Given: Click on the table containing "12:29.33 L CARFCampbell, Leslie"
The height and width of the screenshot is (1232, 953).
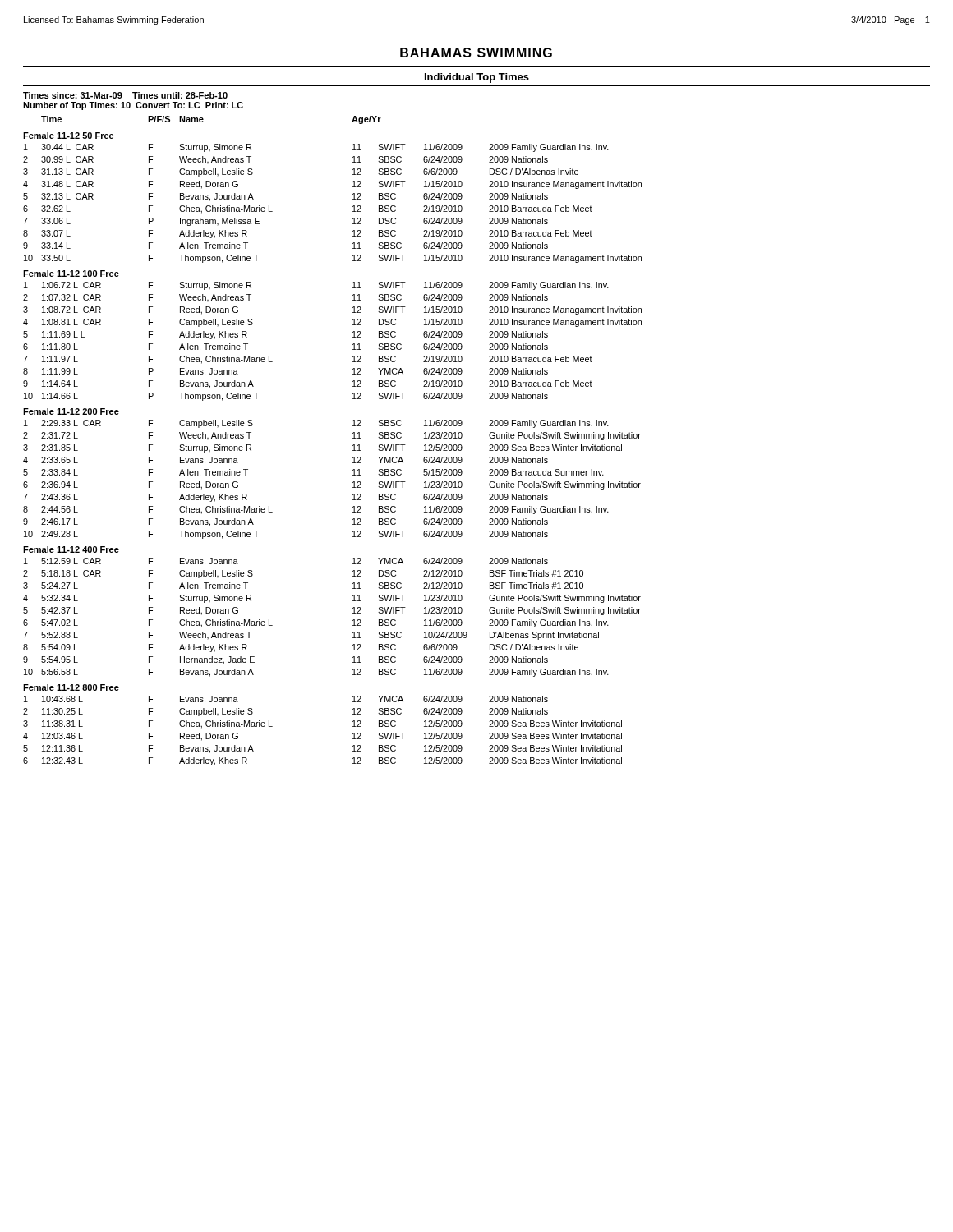Looking at the screenshot, I should tap(476, 479).
